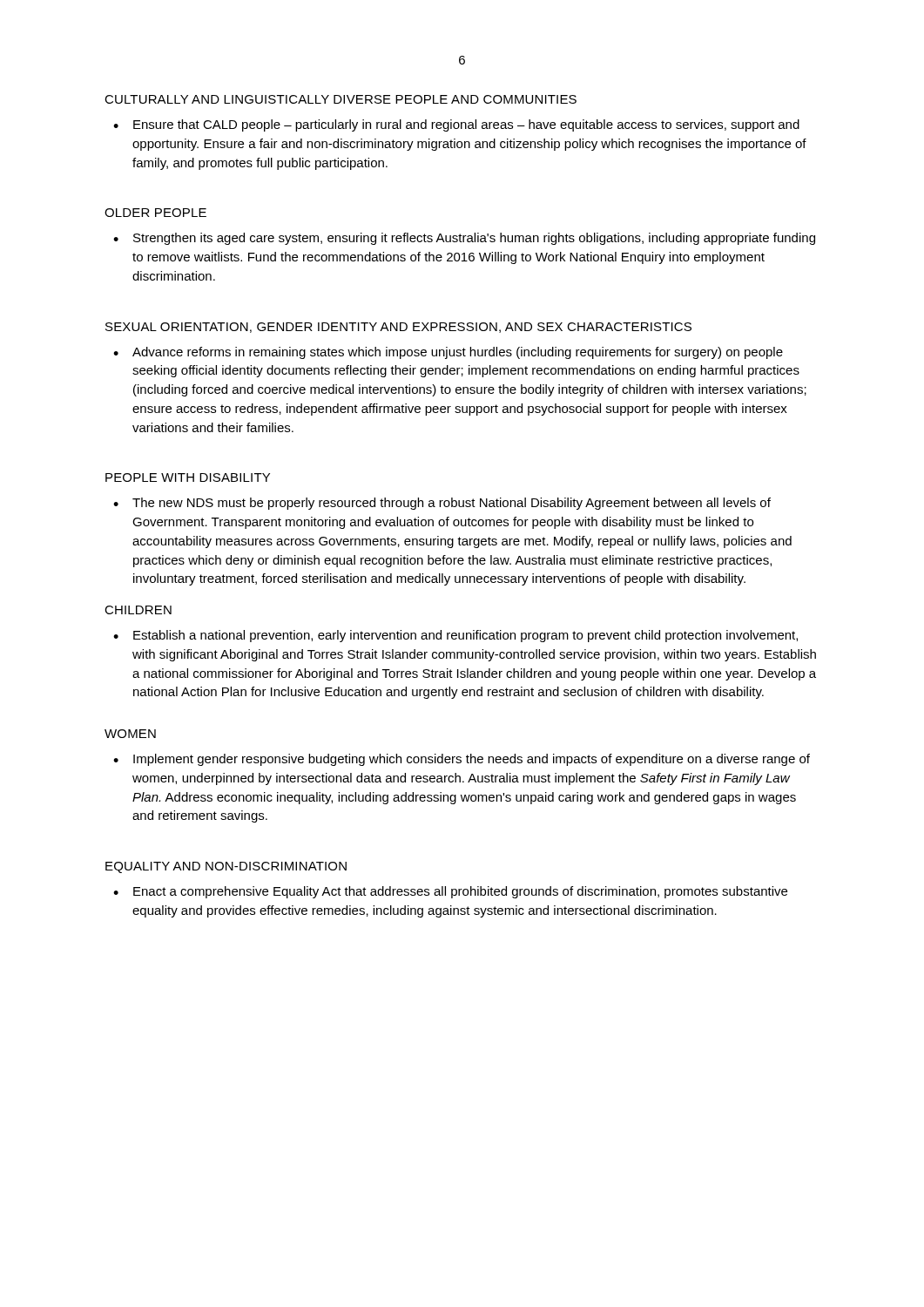Locate the element starting "OLDER PEOPLE"
Viewport: 924px width, 1307px height.
point(156,212)
